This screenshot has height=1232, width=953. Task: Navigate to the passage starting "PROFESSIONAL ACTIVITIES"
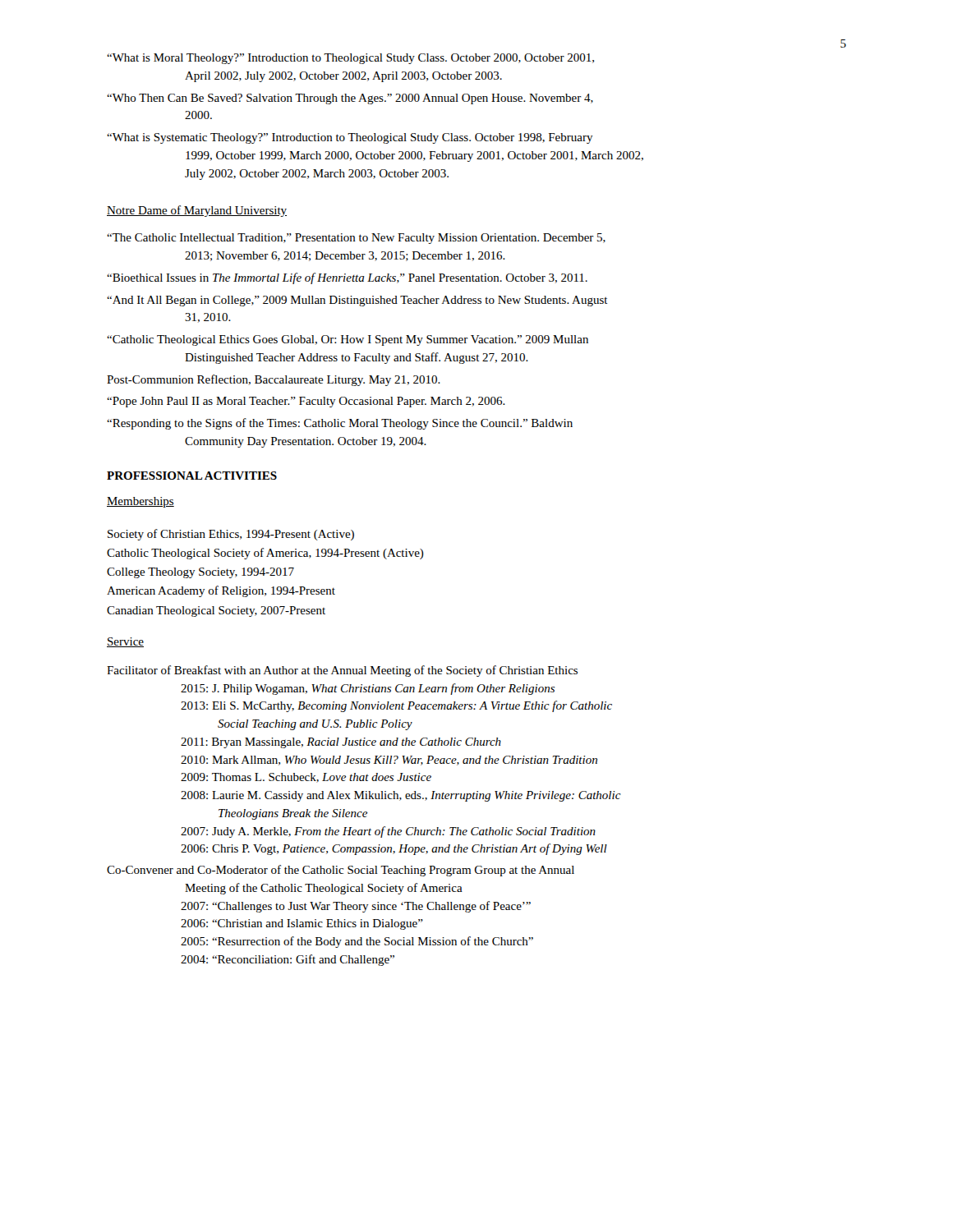click(192, 475)
